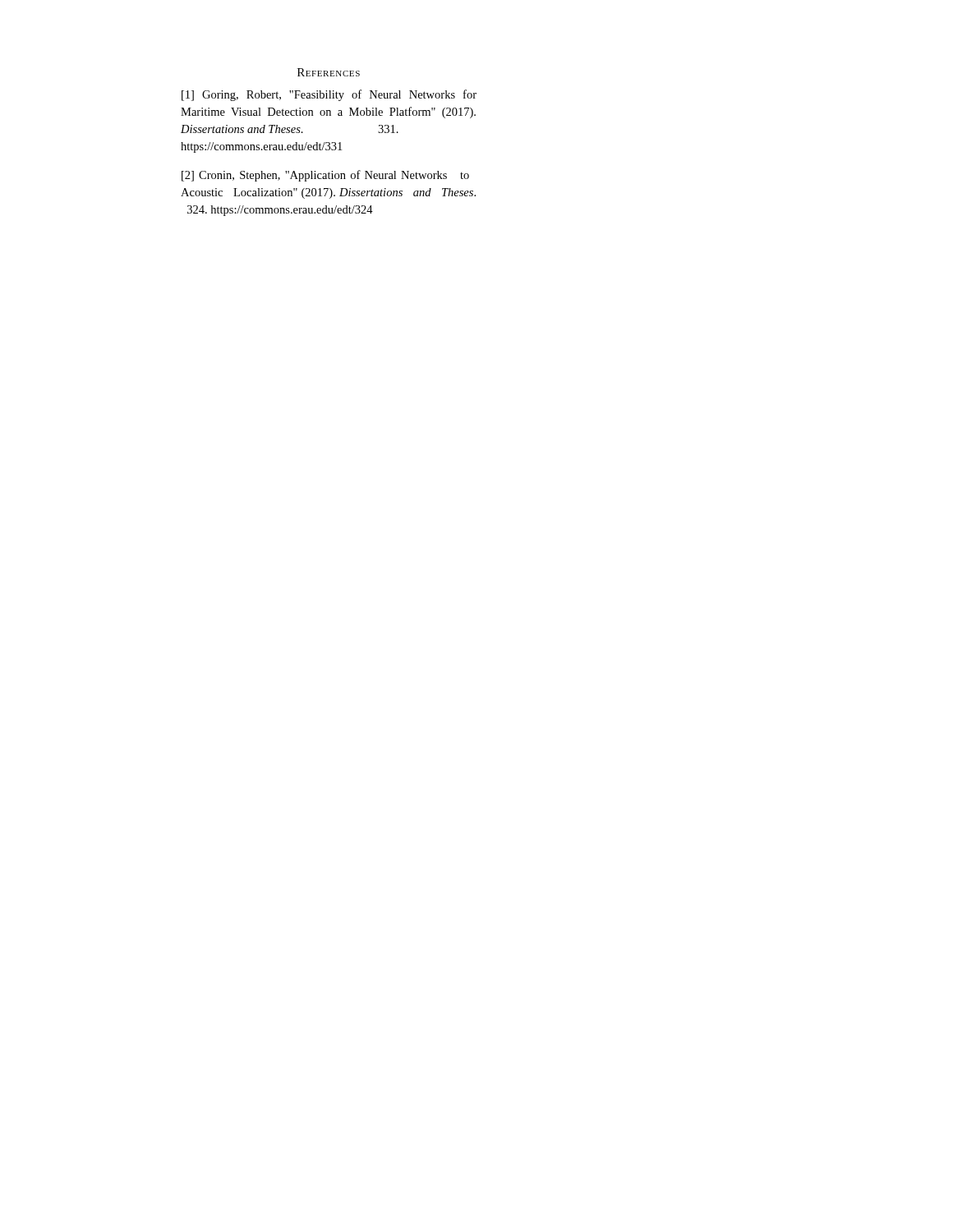
Task: Click the passage that begins "[2] Cronin, Stephen,"
Action: pyautogui.click(x=329, y=192)
